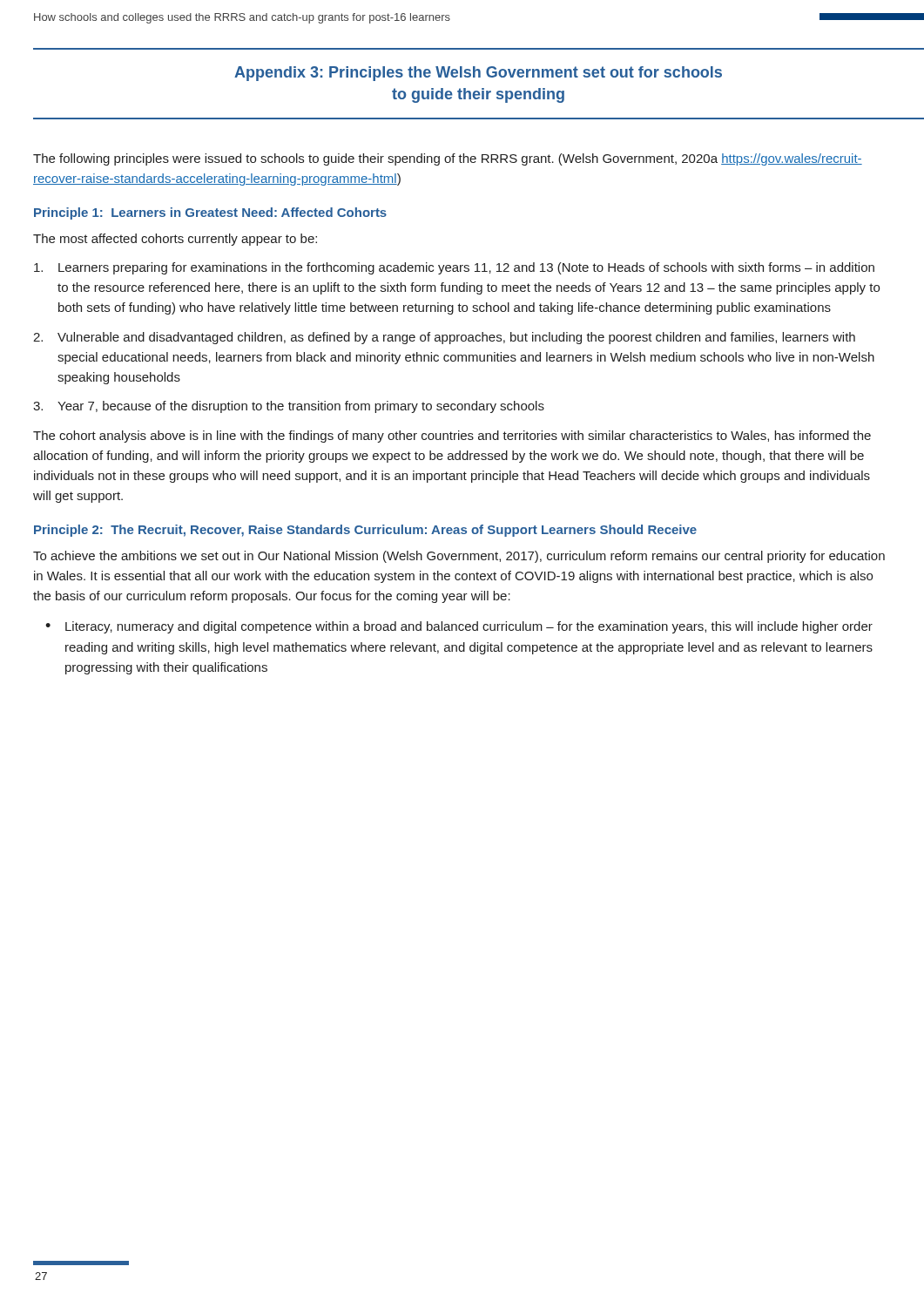The width and height of the screenshot is (924, 1307).
Task: Find the section header on this page that starts "Principle 2: The"
Action: (x=365, y=529)
